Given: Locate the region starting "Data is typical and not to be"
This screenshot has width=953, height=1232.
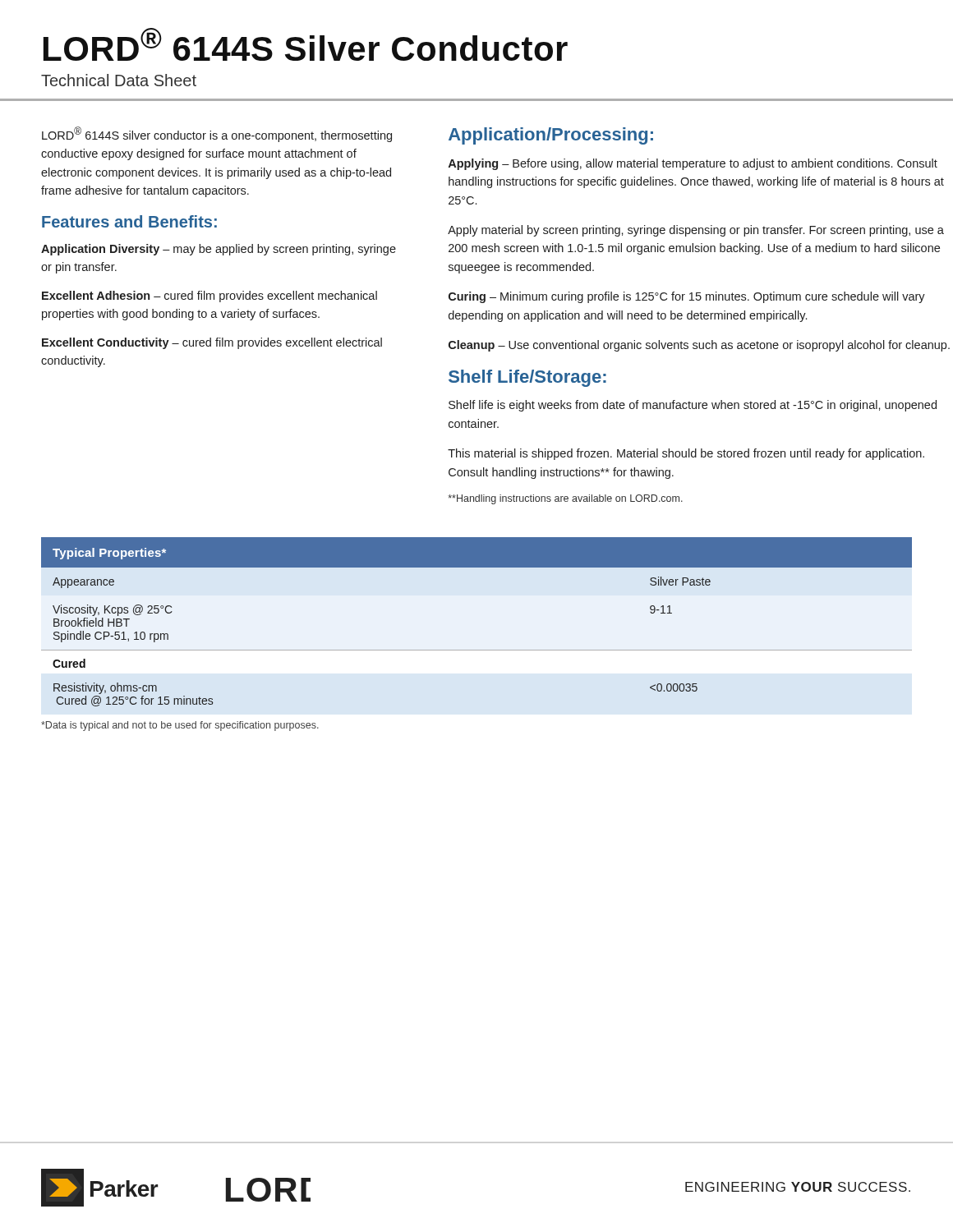Looking at the screenshot, I should pyautogui.click(x=180, y=725).
